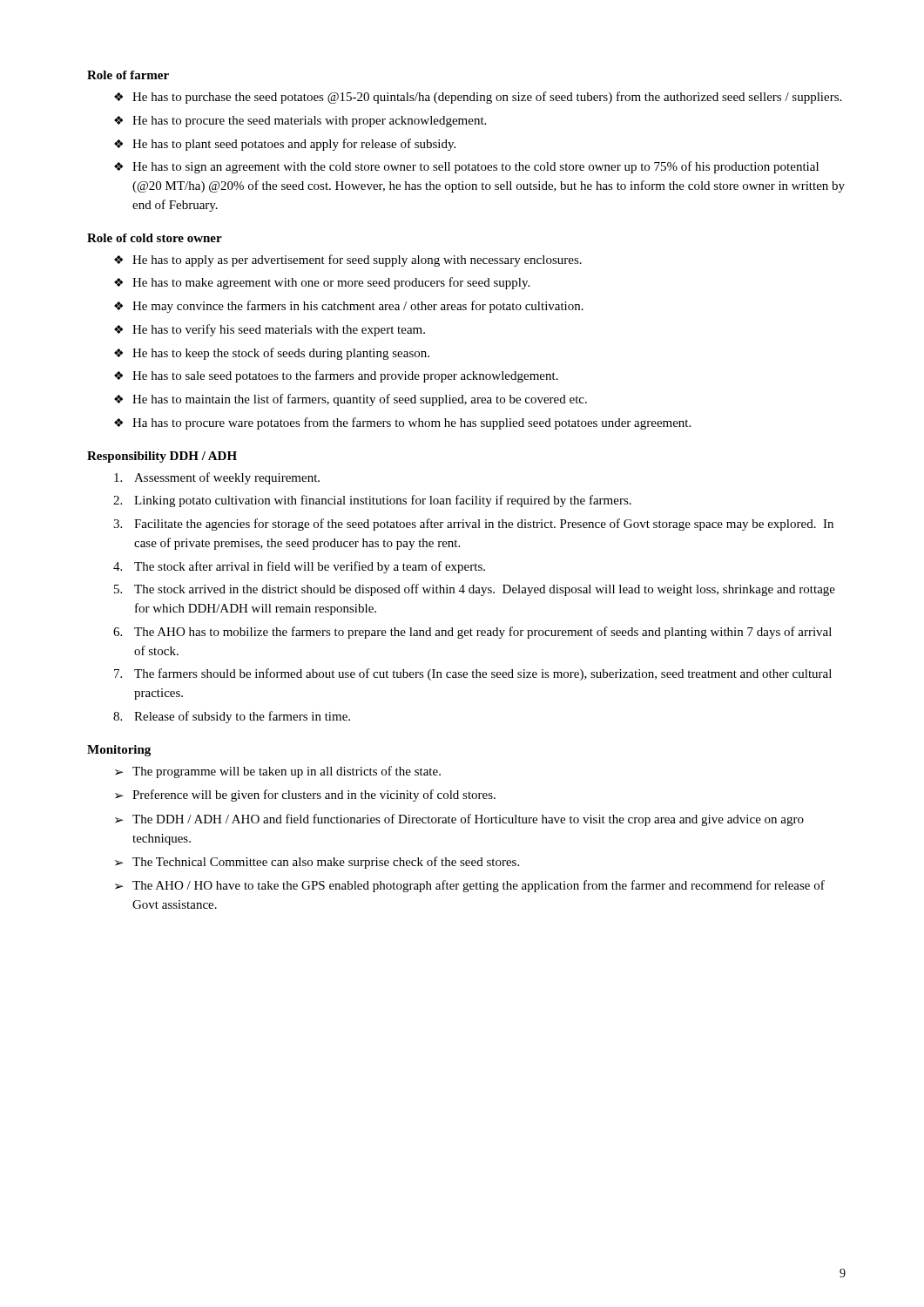Locate the block of text that opens with "4.The stock after arrival"

click(x=479, y=567)
